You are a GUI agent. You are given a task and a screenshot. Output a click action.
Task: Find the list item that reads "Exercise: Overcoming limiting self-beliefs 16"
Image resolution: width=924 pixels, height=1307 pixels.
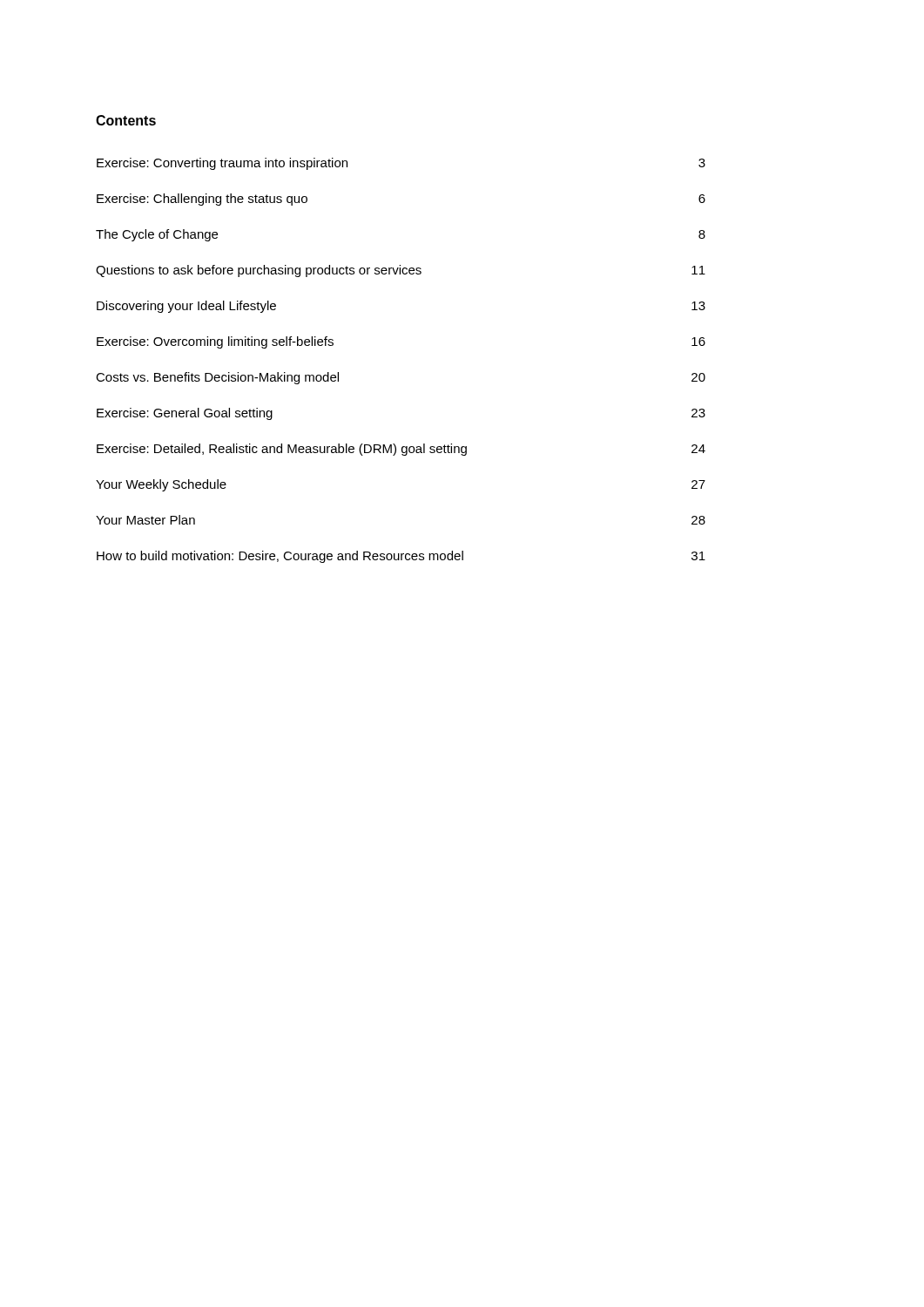tap(211, 342)
